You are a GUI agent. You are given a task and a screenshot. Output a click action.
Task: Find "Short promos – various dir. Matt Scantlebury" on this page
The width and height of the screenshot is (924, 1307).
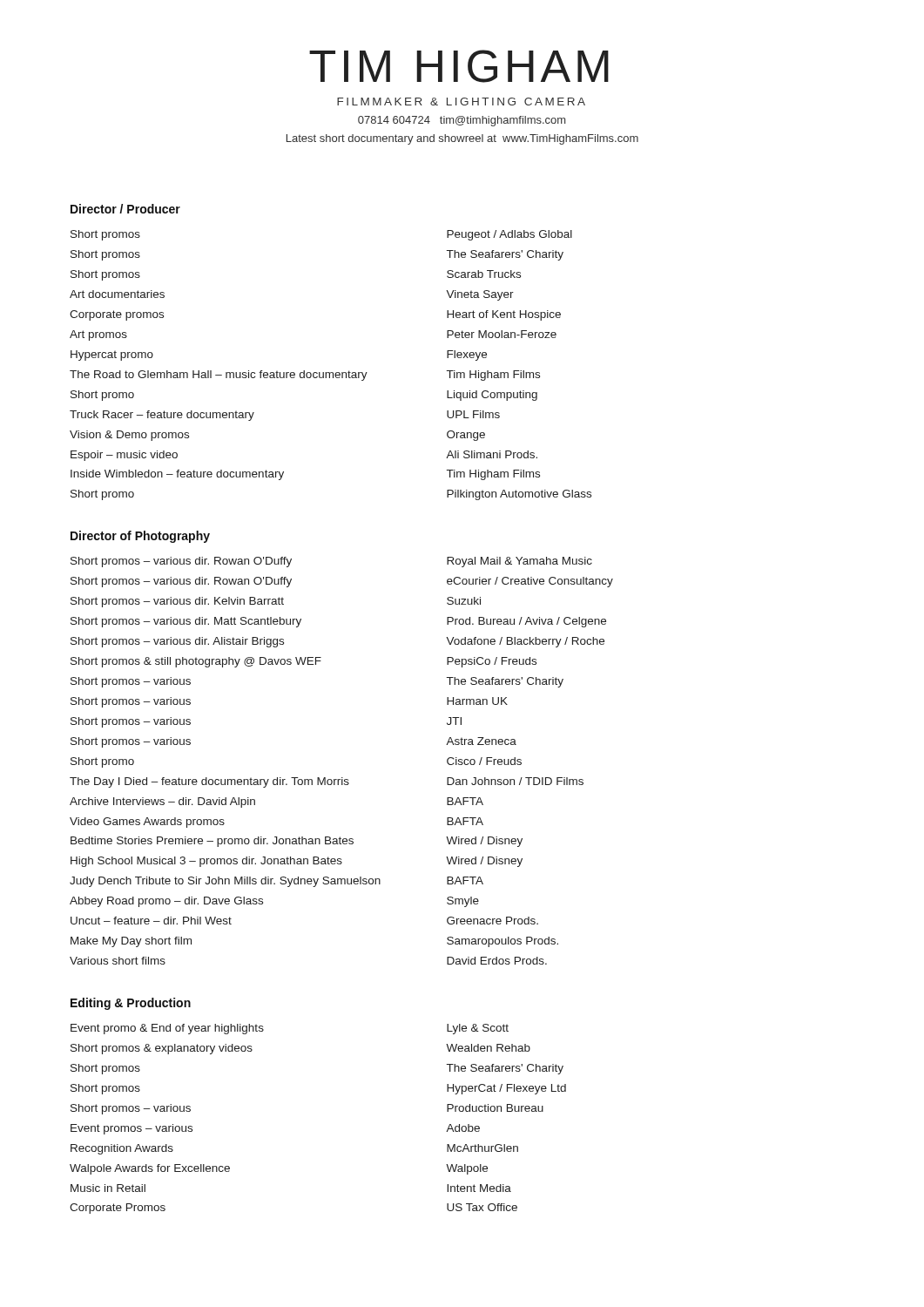(x=258, y=622)
